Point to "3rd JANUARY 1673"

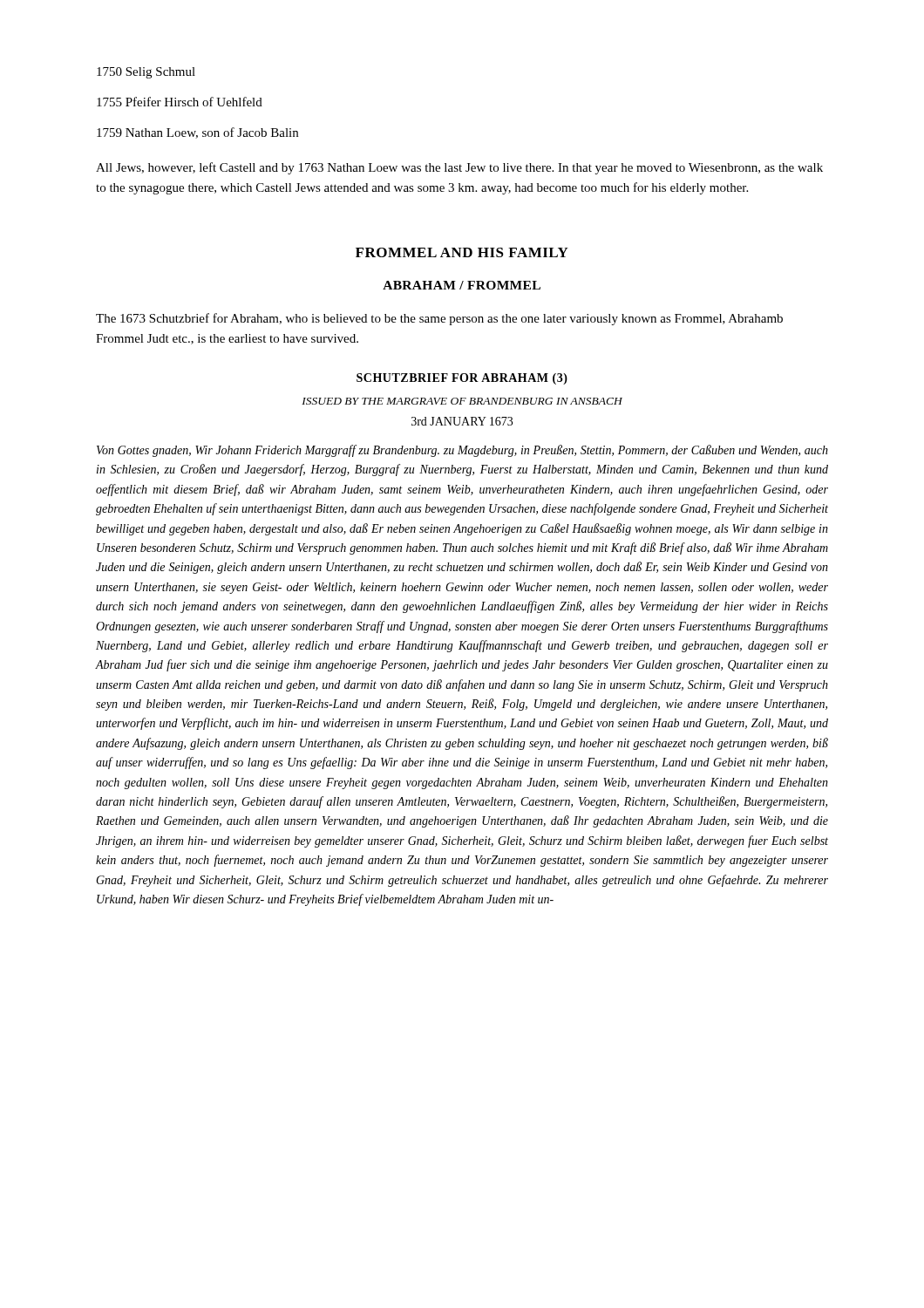pos(462,422)
